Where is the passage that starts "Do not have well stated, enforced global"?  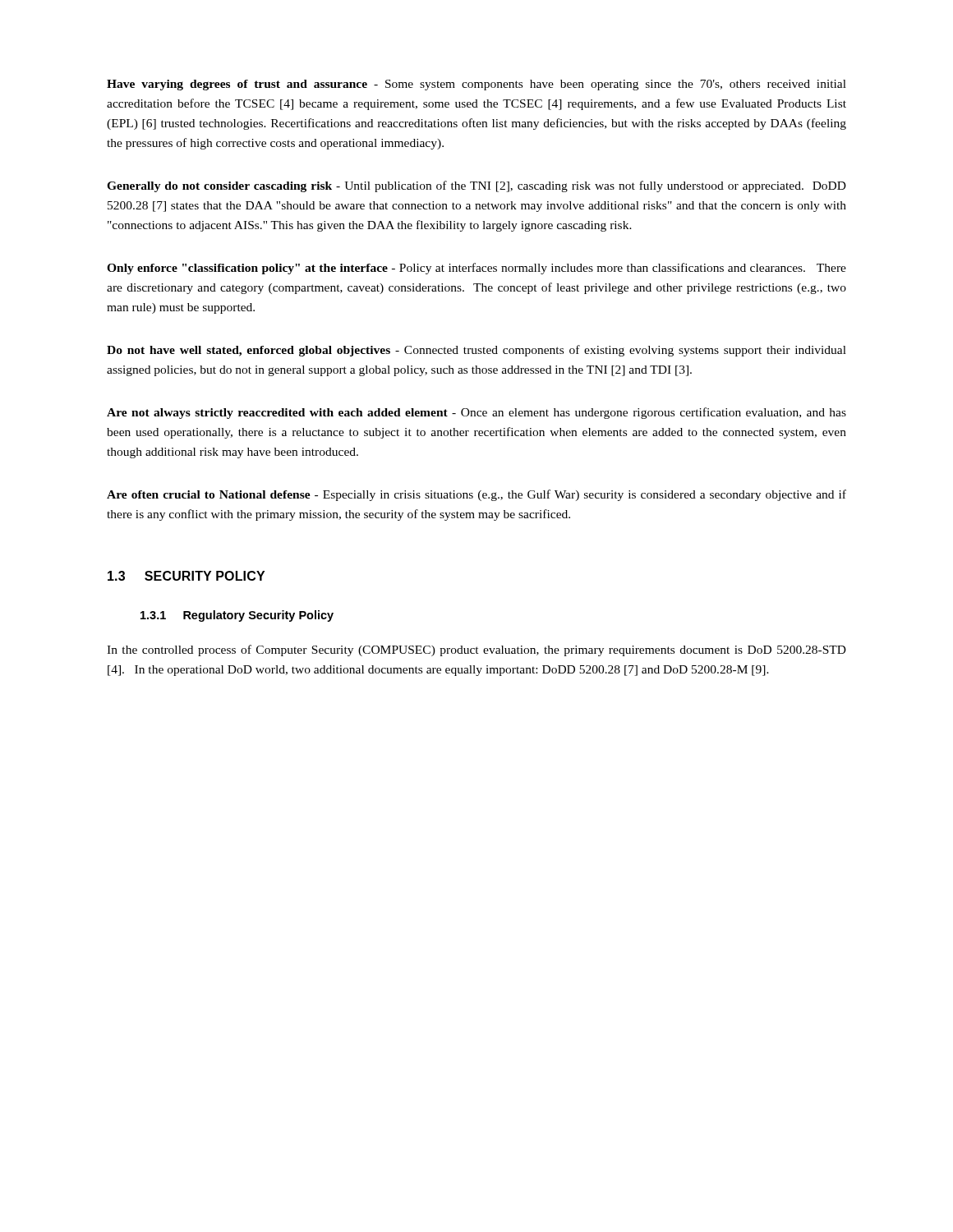tap(476, 359)
